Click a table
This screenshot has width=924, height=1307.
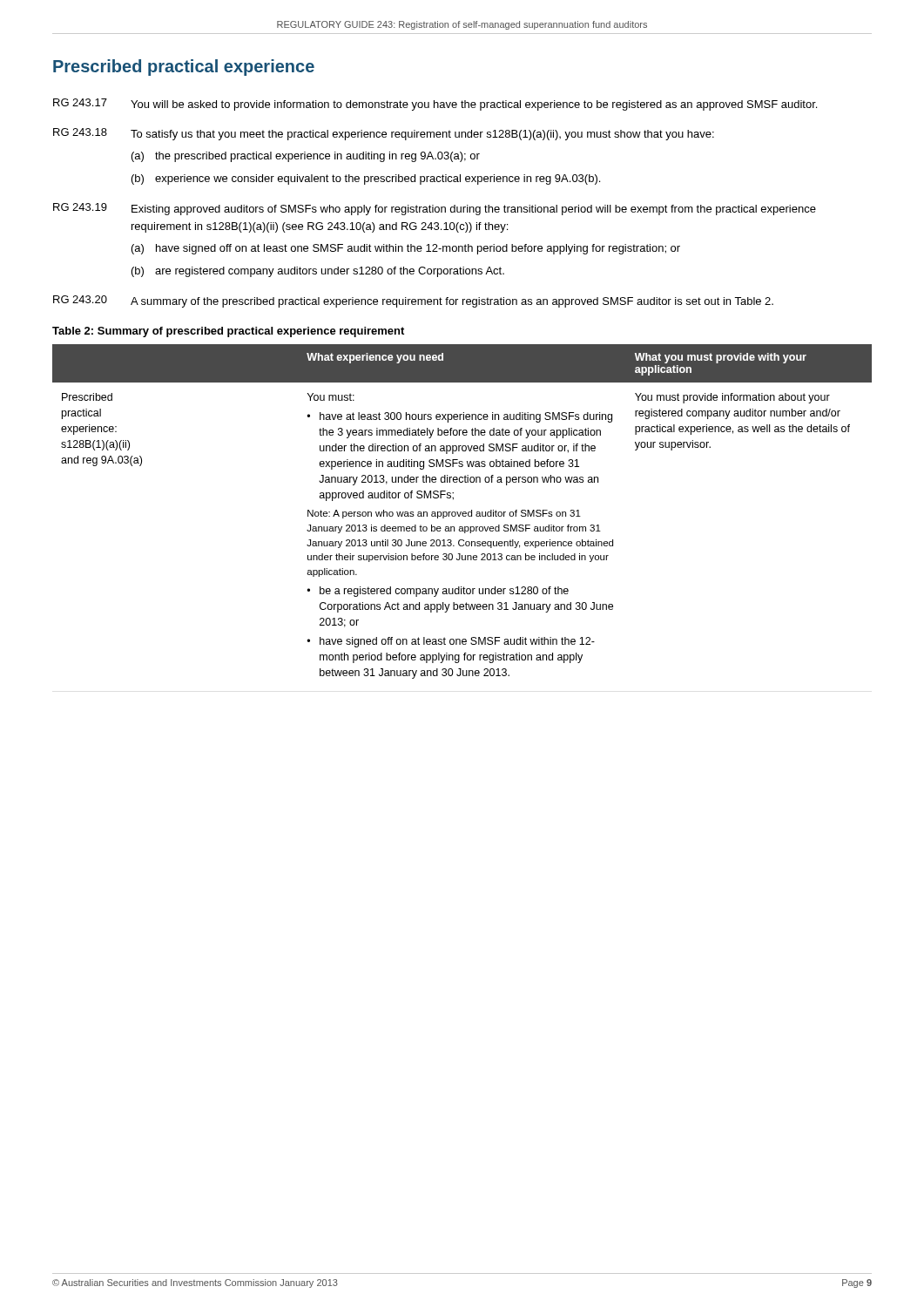462,518
